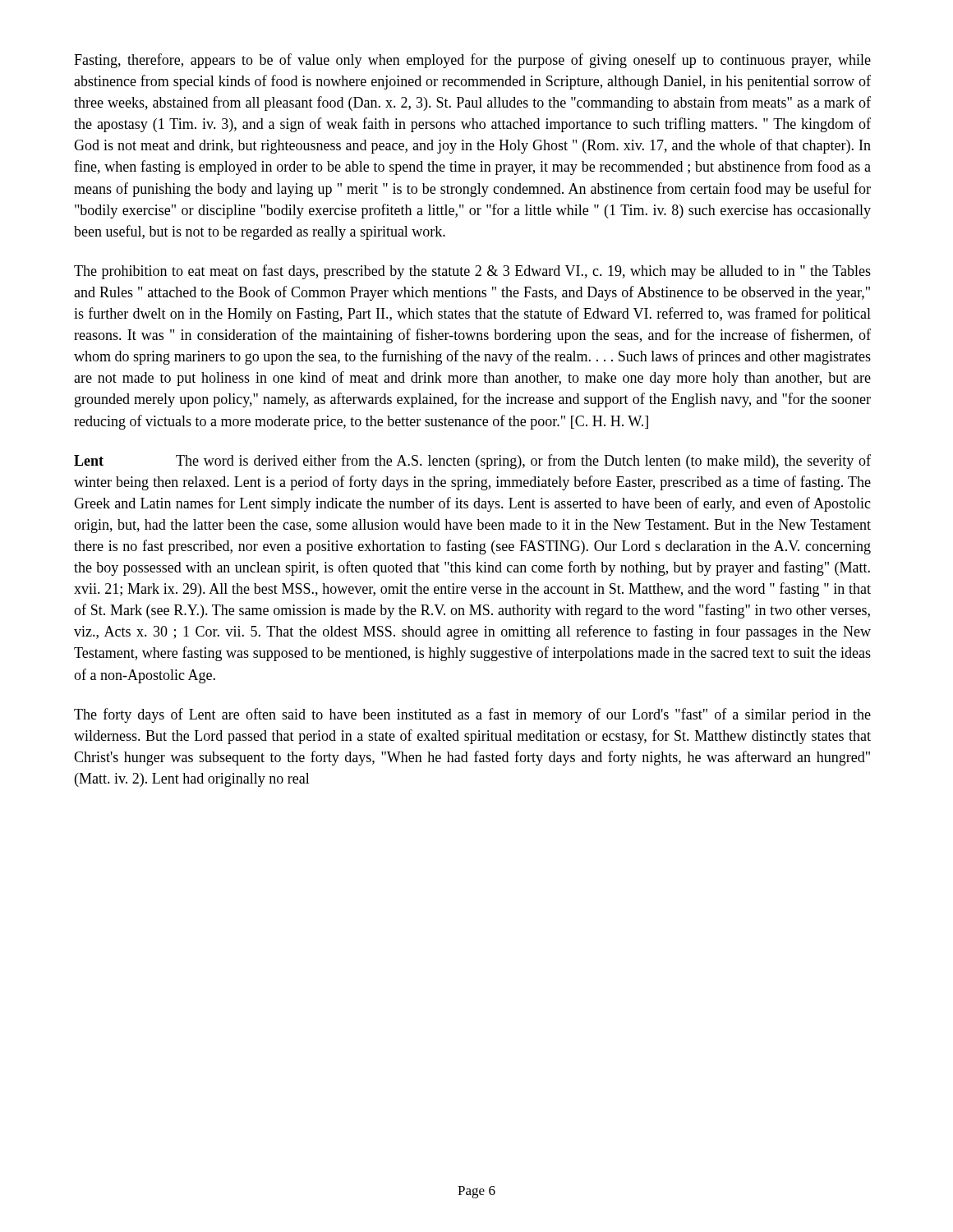The height and width of the screenshot is (1232, 953).
Task: Click on the block starting "LentThe word is derived either"
Action: pos(472,568)
